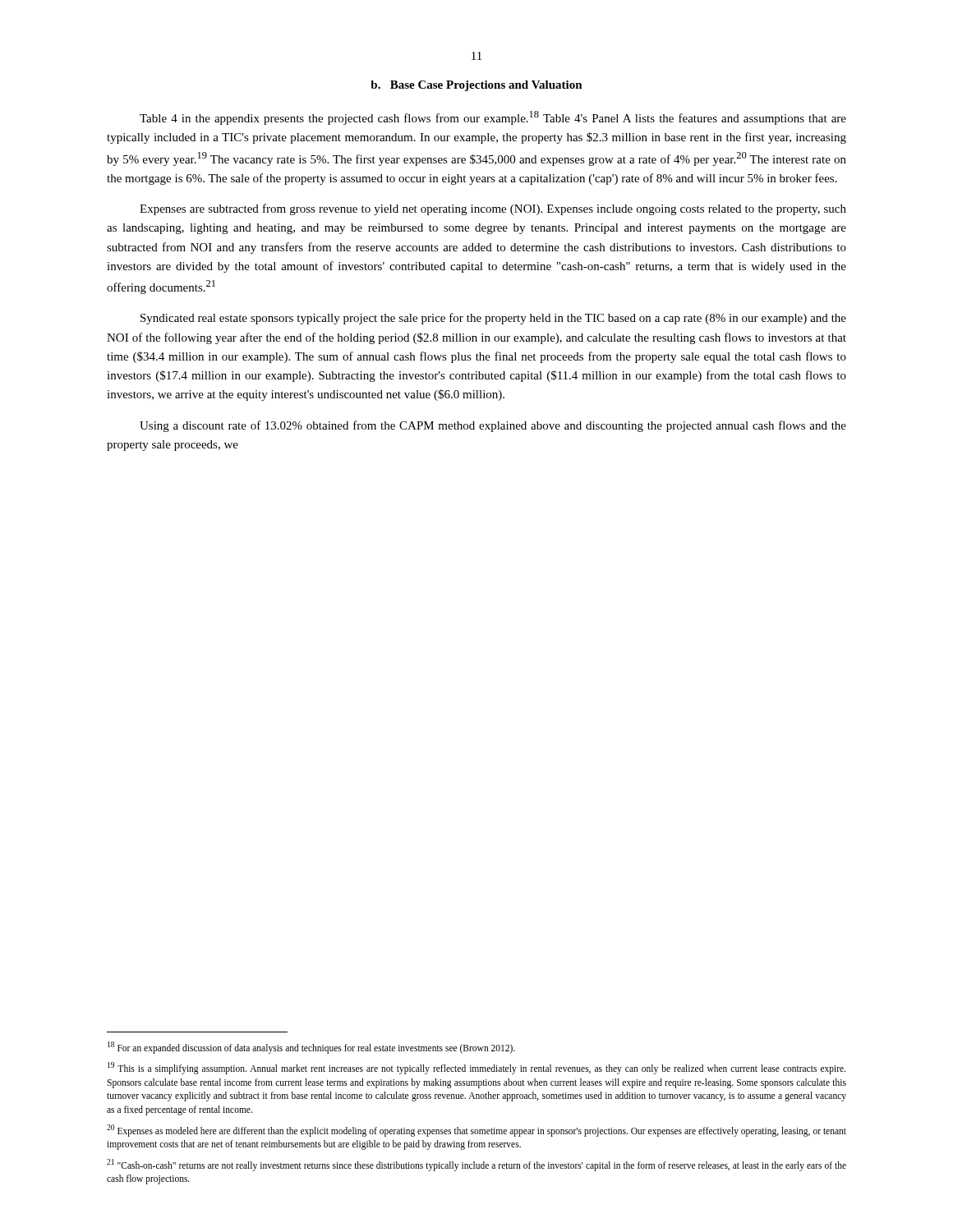Find the text block starting "18 For an expanded discussion of"
The height and width of the screenshot is (1232, 953).
311,1046
